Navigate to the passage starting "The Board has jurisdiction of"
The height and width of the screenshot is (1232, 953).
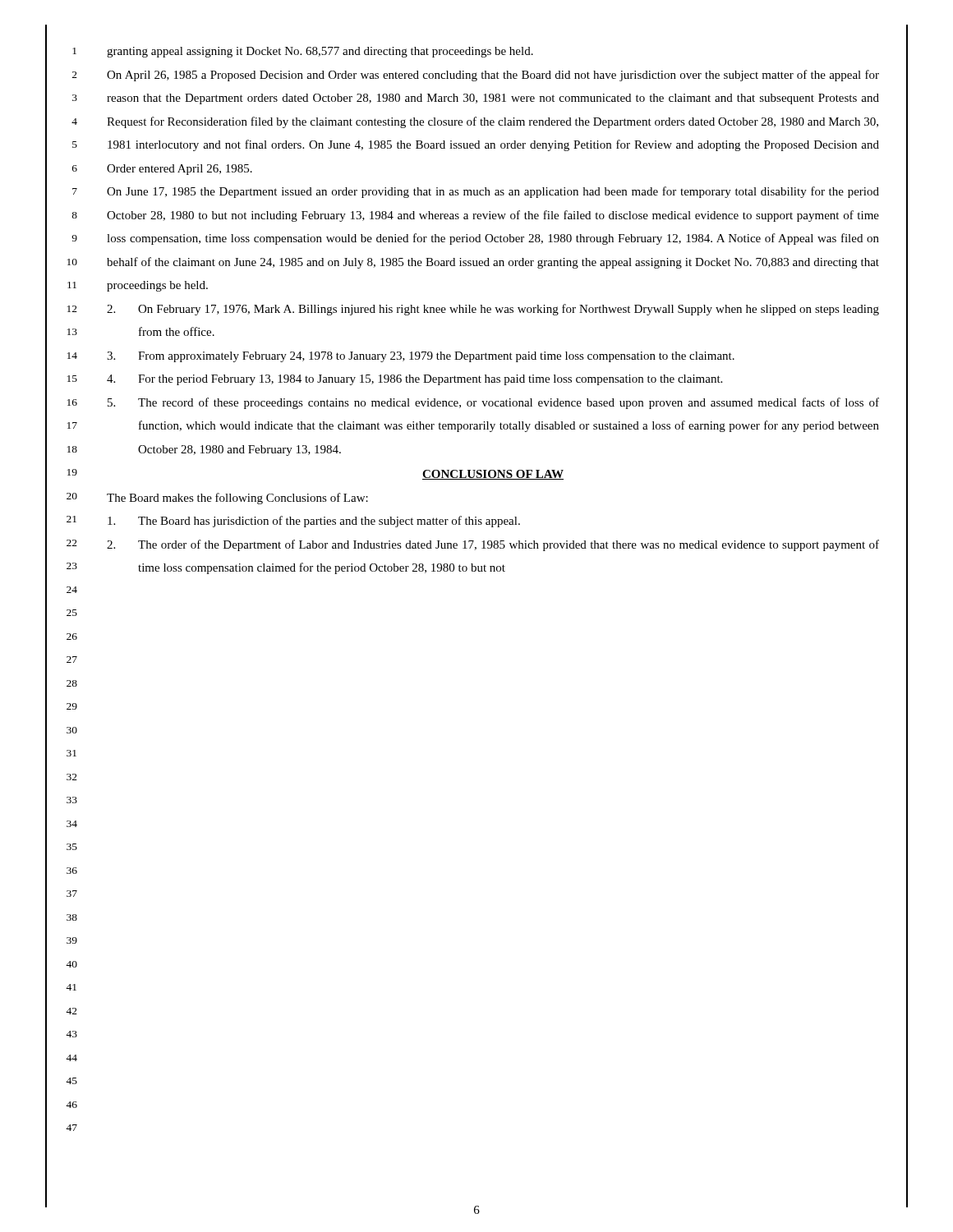pos(493,521)
